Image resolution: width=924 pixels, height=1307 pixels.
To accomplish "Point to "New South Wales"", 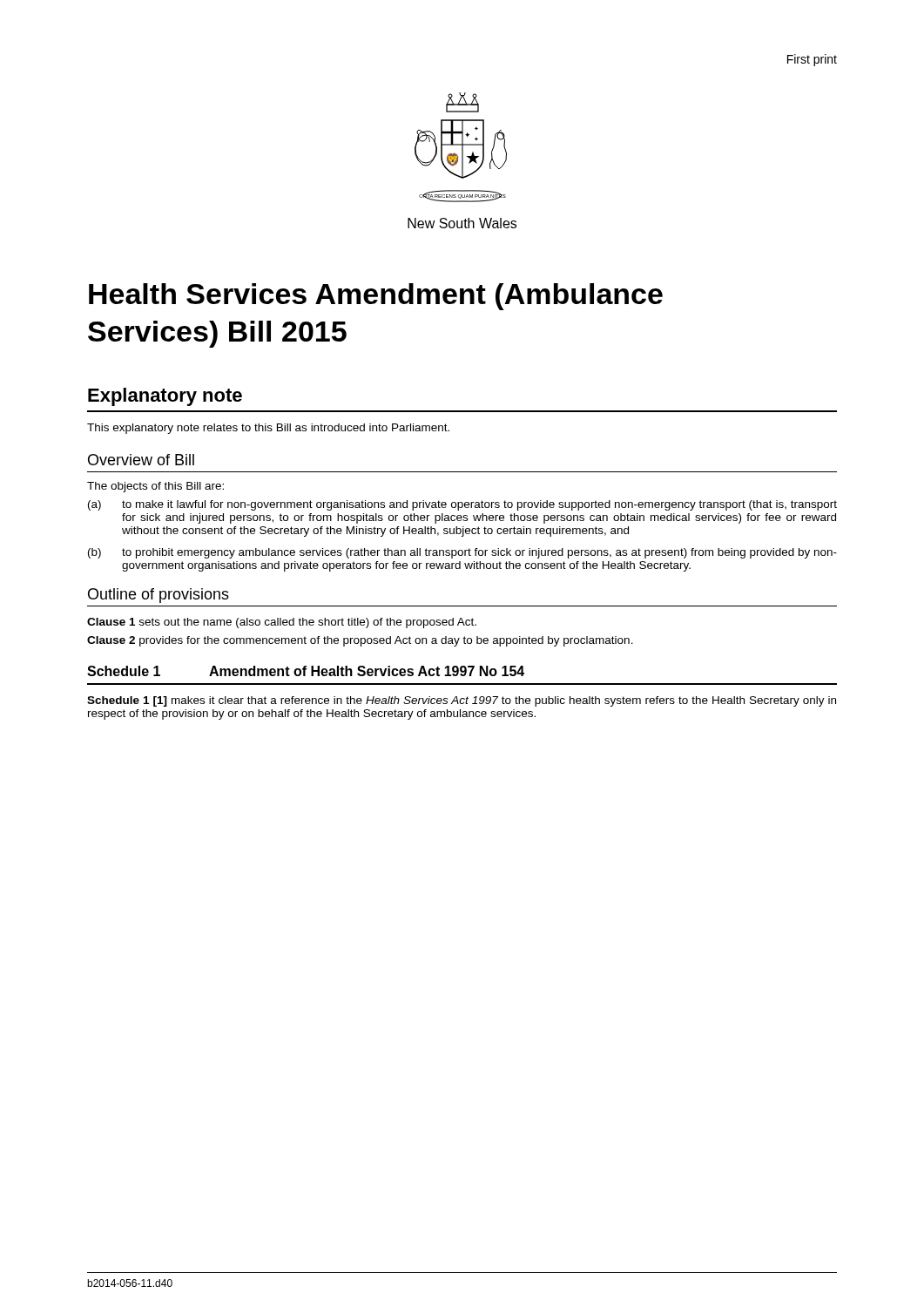I will tap(462, 223).
